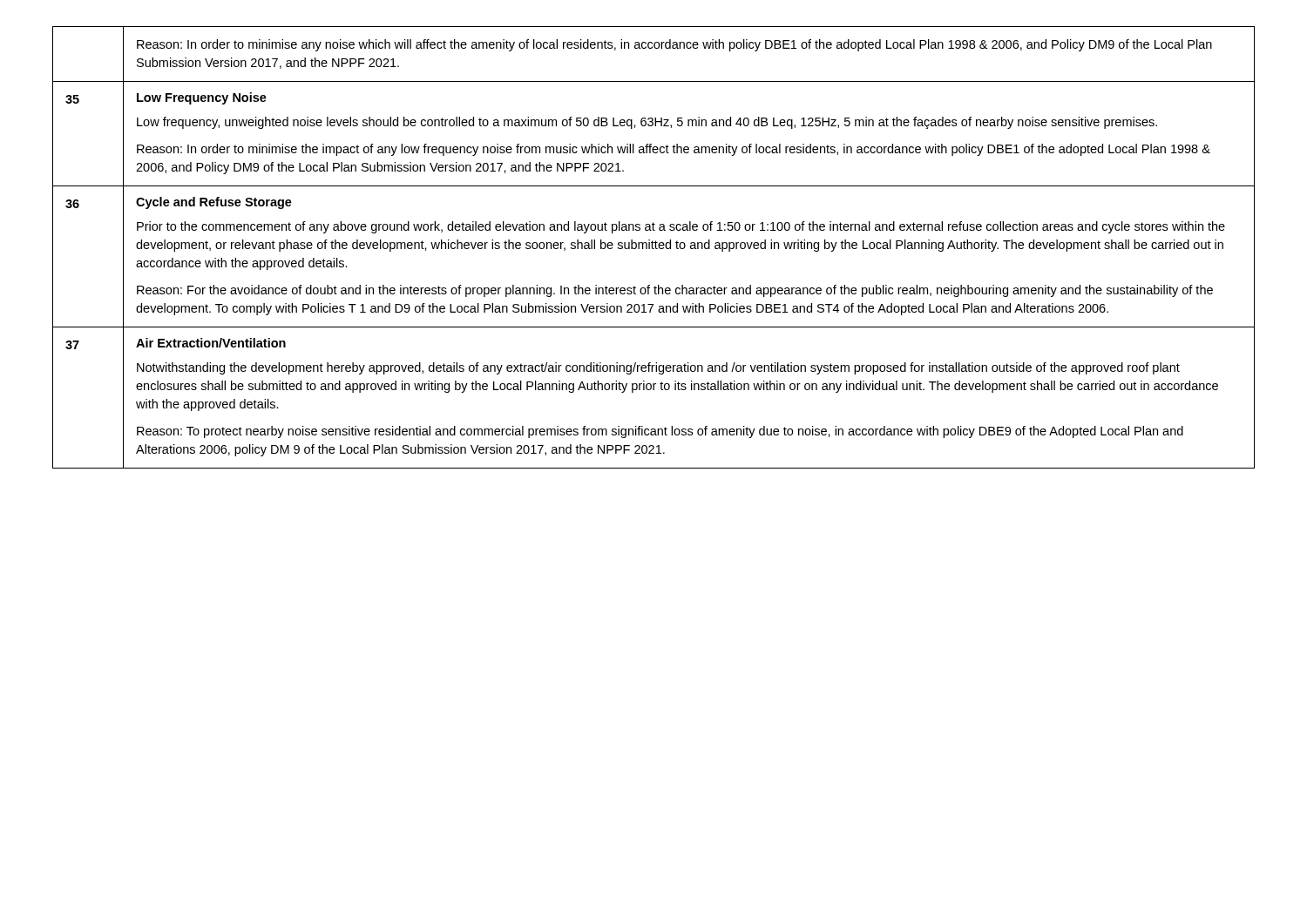Click where it says "Low Frequency Noise"
Screen dimensions: 924x1307
(x=201, y=98)
